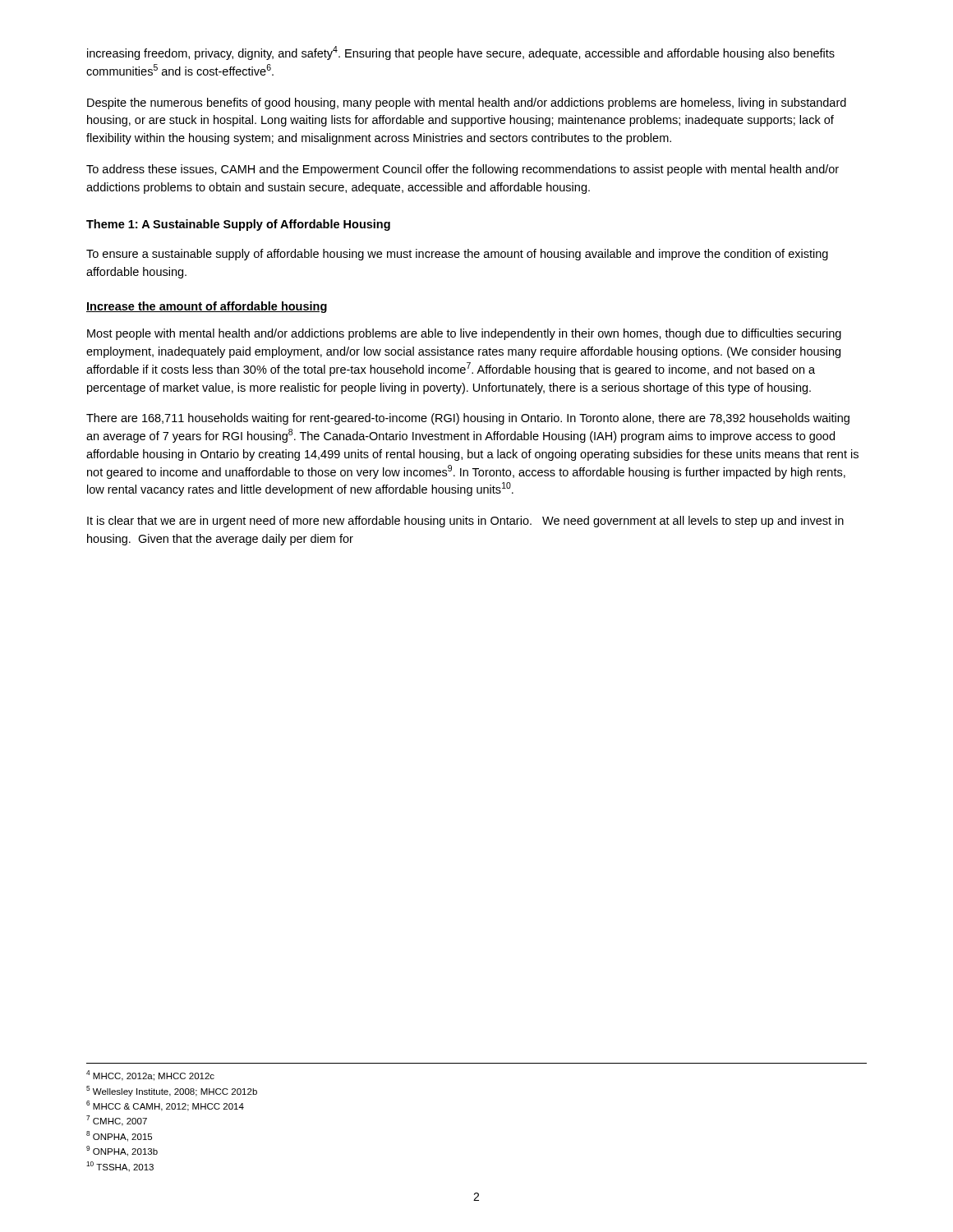The width and height of the screenshot is (953, 1232).
Task: Locate the text starting "To address these issues, CAMH and the"
Action: click(x=463, y=178)
